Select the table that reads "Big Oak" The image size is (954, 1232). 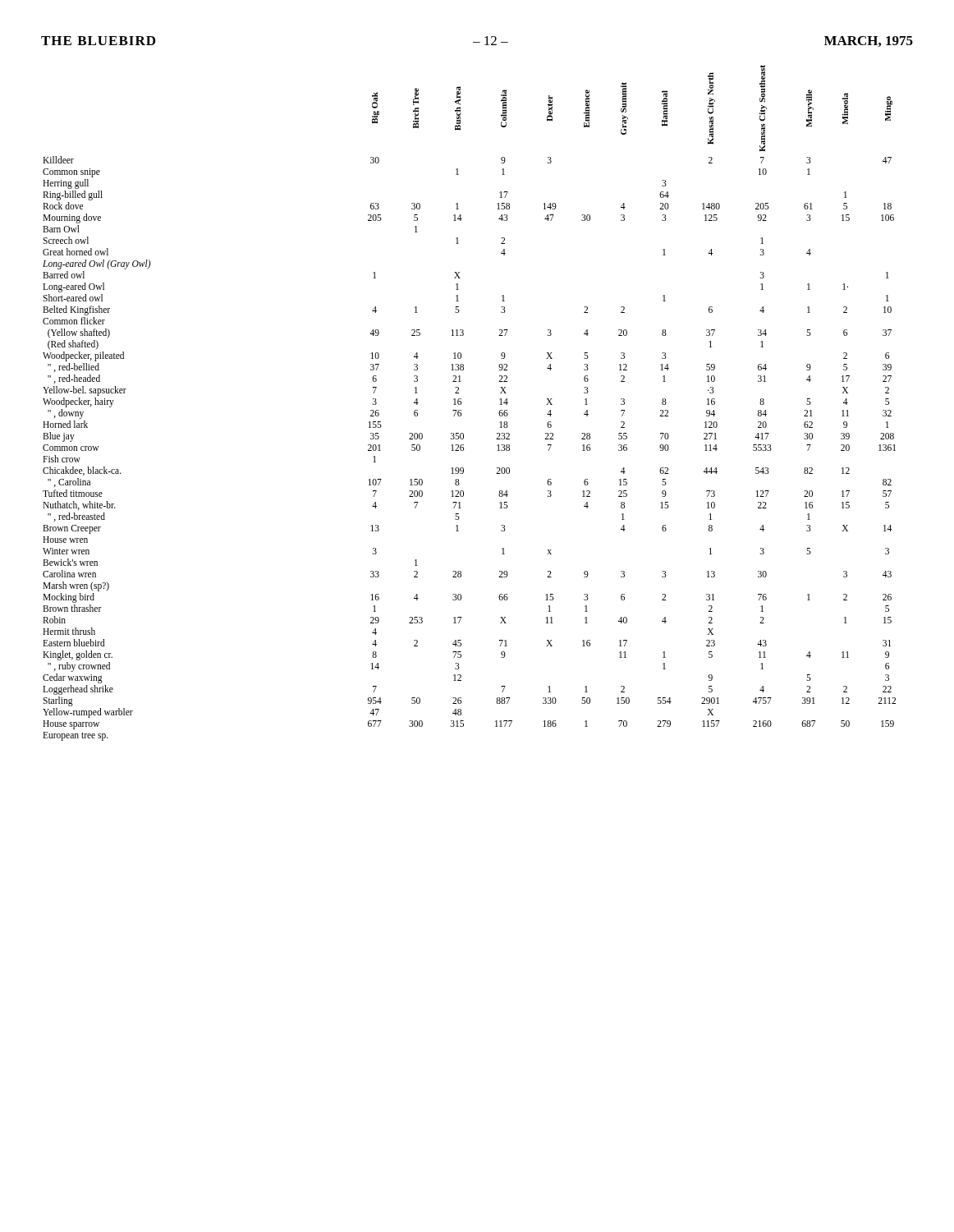click(x=477, y=402)
